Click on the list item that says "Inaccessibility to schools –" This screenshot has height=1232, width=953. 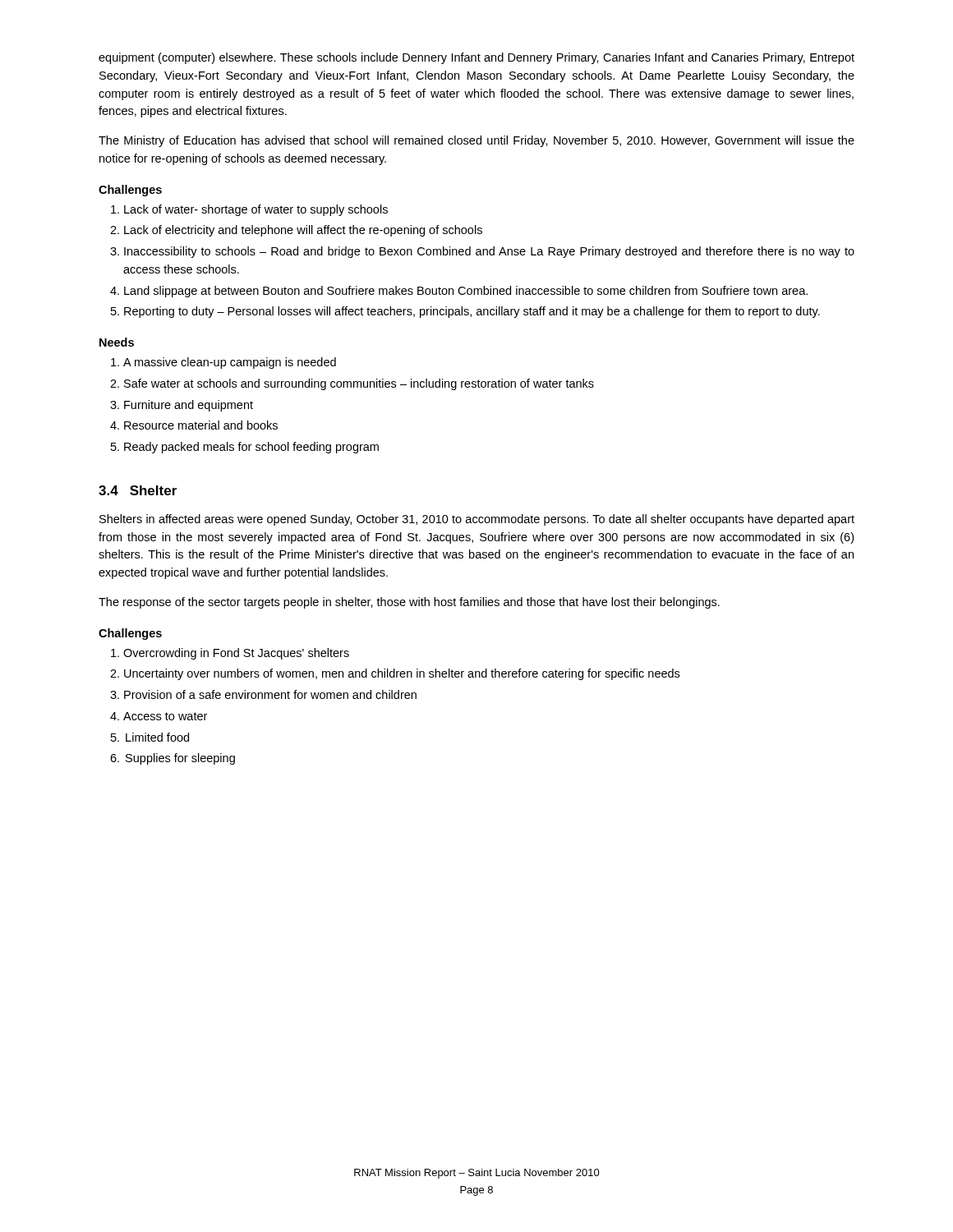(x=489, y=260)
